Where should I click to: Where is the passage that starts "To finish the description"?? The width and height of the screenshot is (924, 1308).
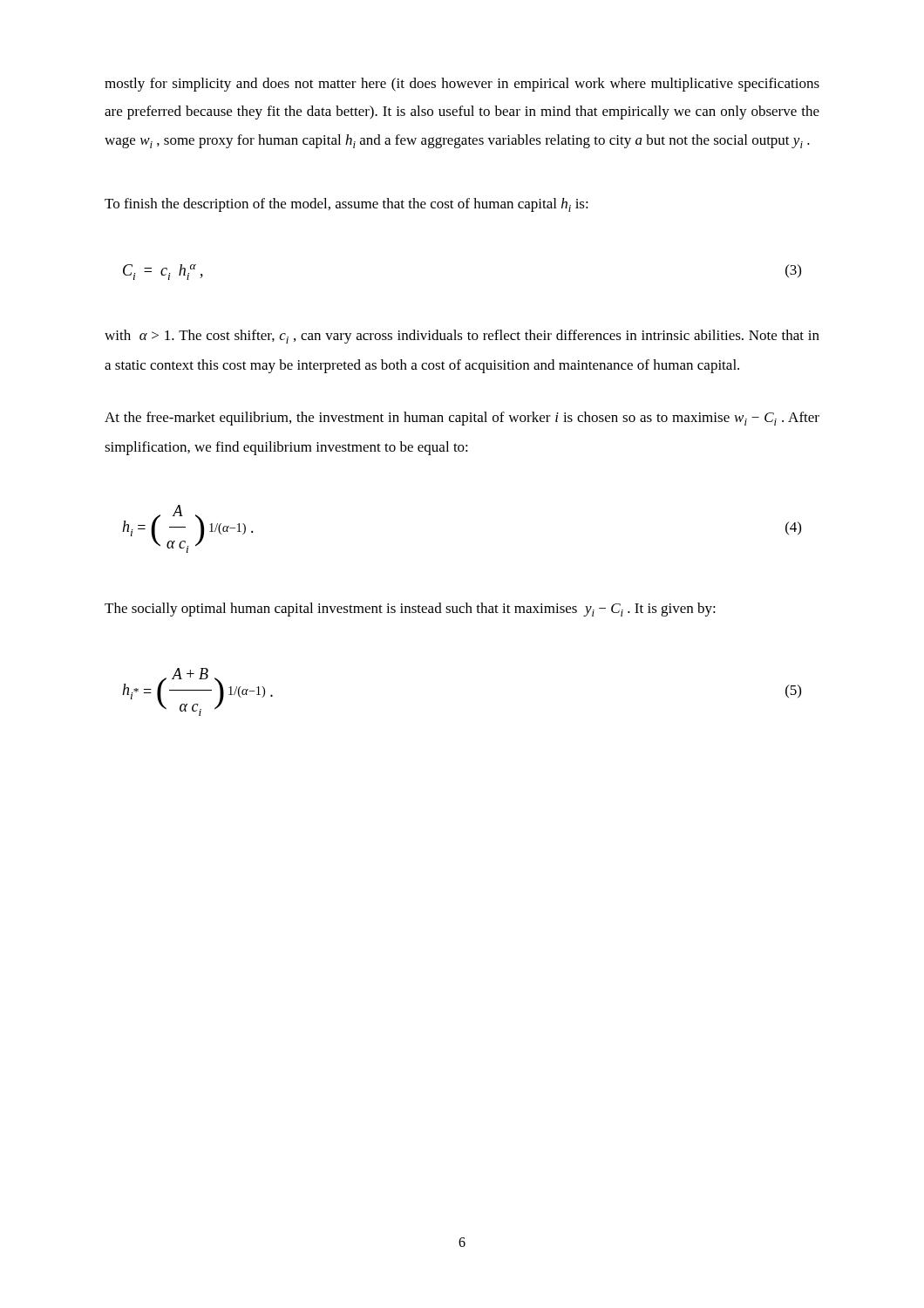pyautogui.click(x=347, y=205)
